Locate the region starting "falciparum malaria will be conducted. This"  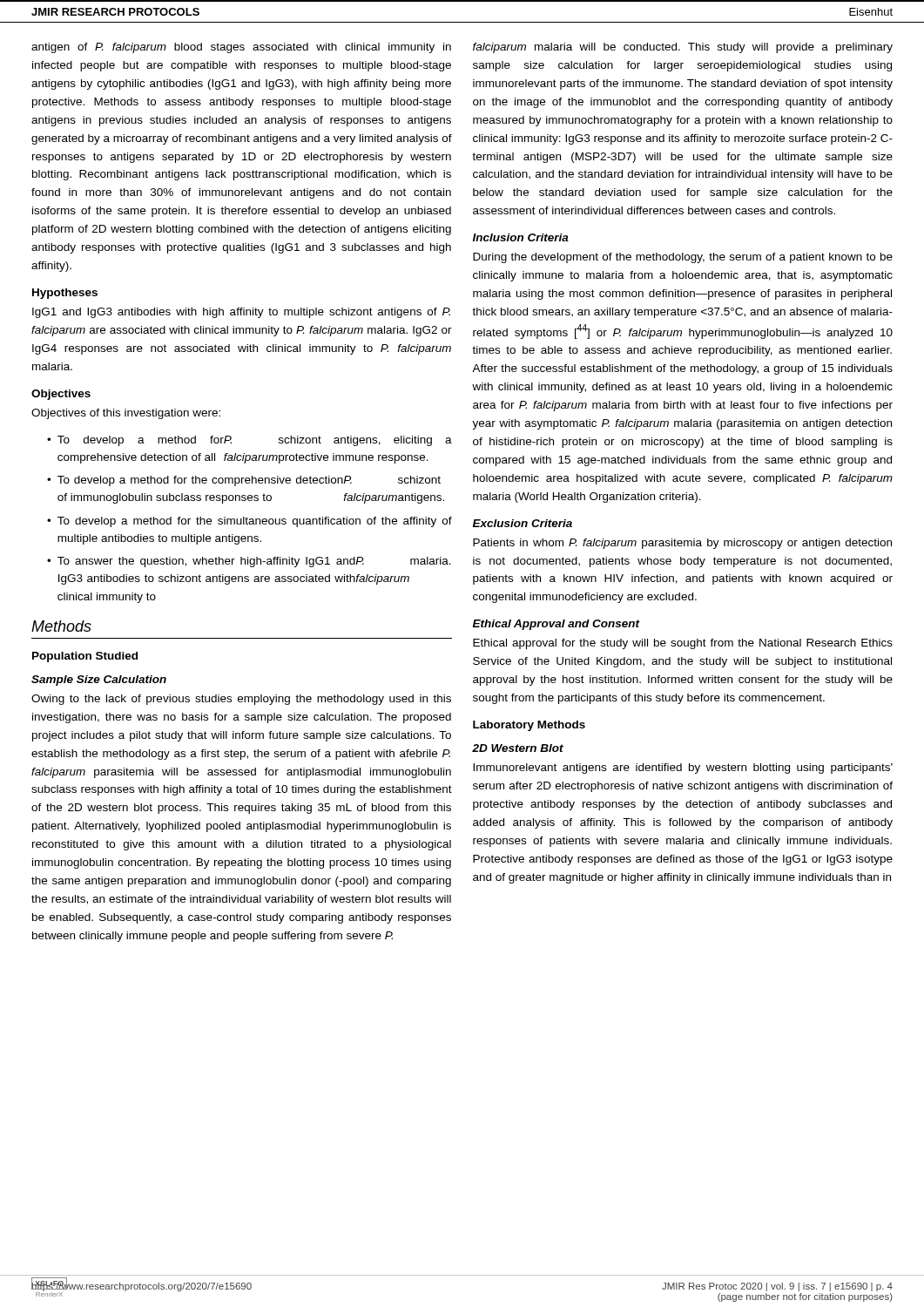pyautogui.click(x=683, y=129)
